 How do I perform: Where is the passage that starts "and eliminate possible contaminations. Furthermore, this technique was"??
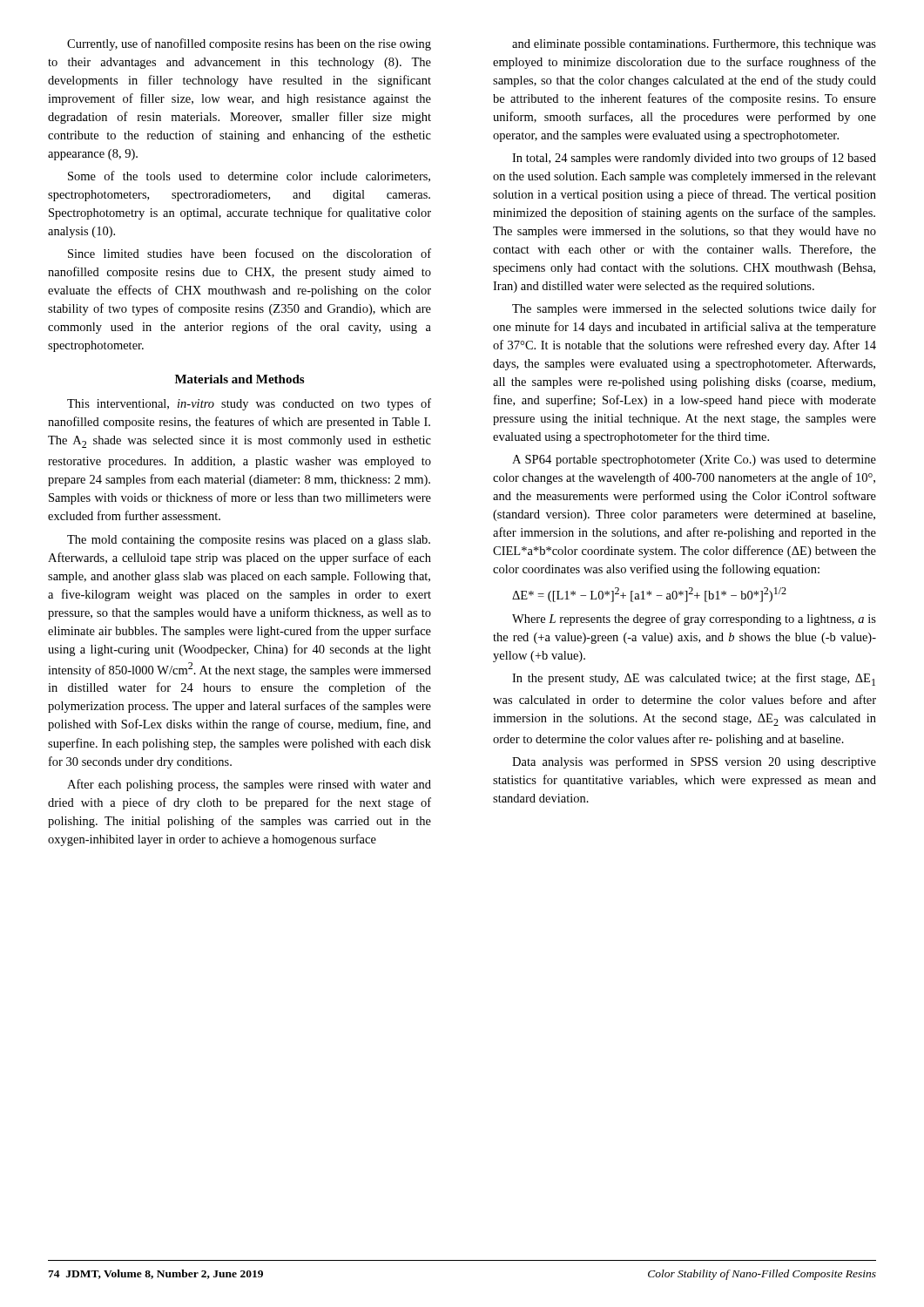tap(685, 89)
